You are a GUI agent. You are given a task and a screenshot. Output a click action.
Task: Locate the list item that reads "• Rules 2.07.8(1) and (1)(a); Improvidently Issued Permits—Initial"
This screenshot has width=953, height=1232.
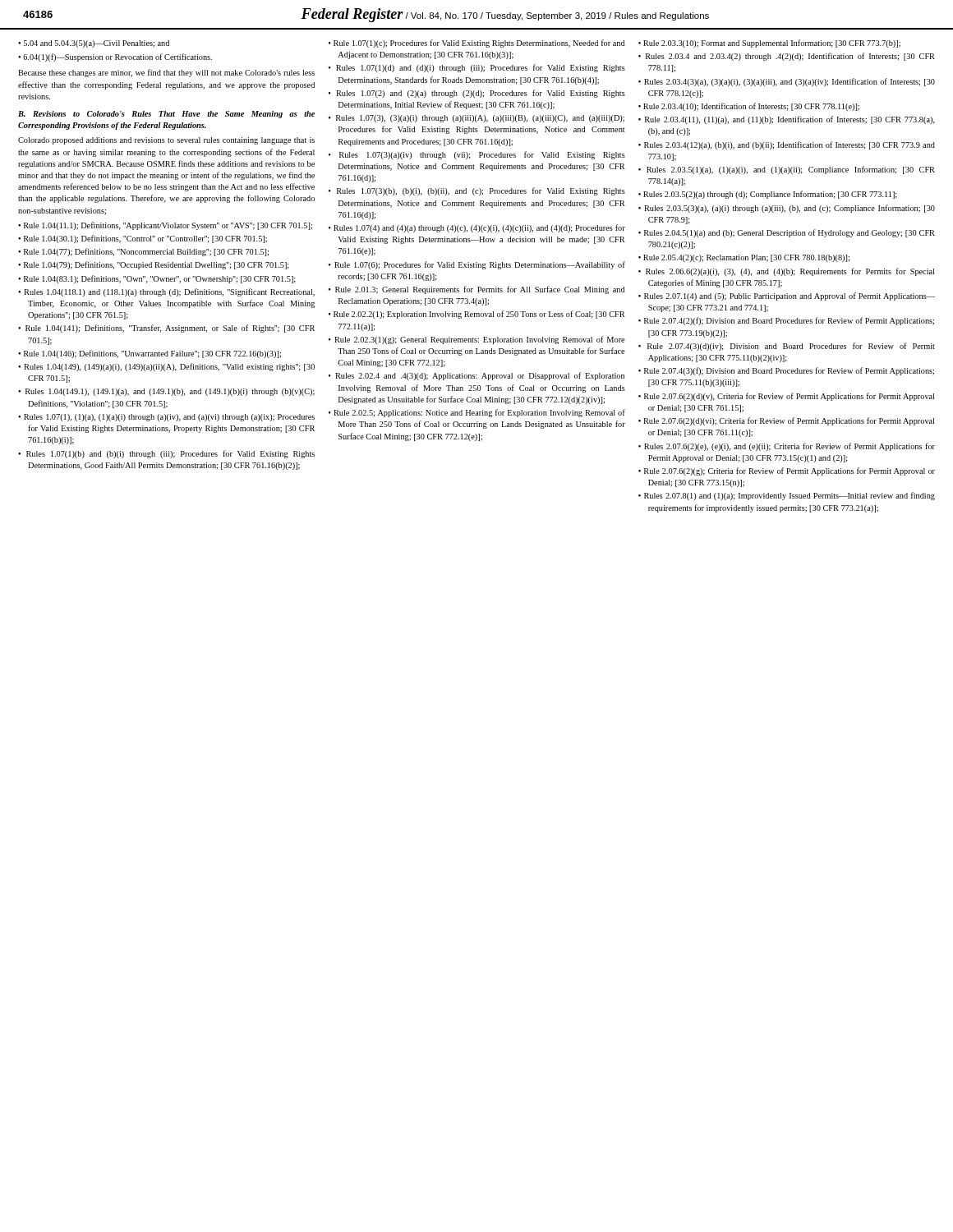(786, 502)
